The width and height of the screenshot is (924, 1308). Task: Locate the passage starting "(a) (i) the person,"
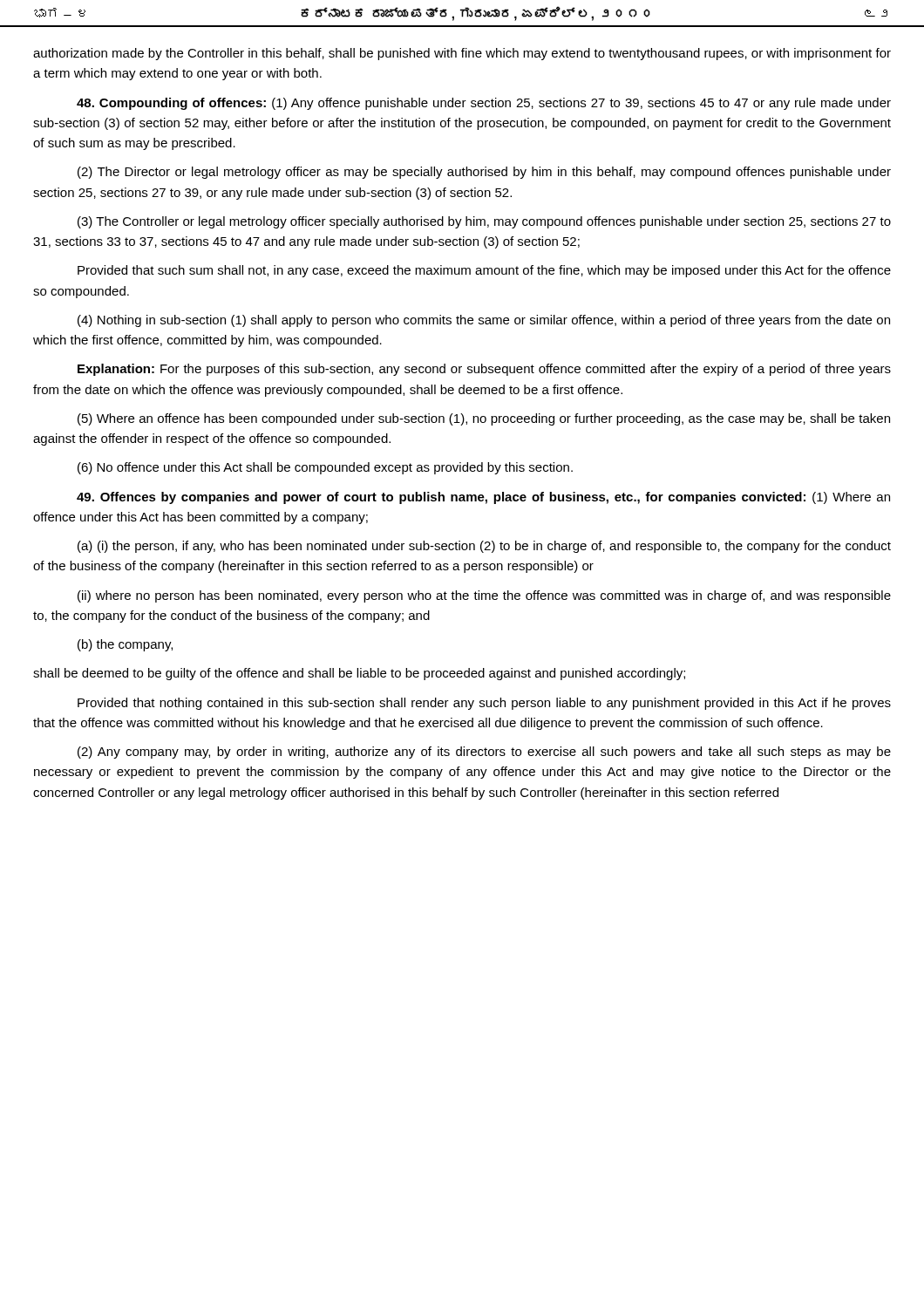(x=462, y=556)
